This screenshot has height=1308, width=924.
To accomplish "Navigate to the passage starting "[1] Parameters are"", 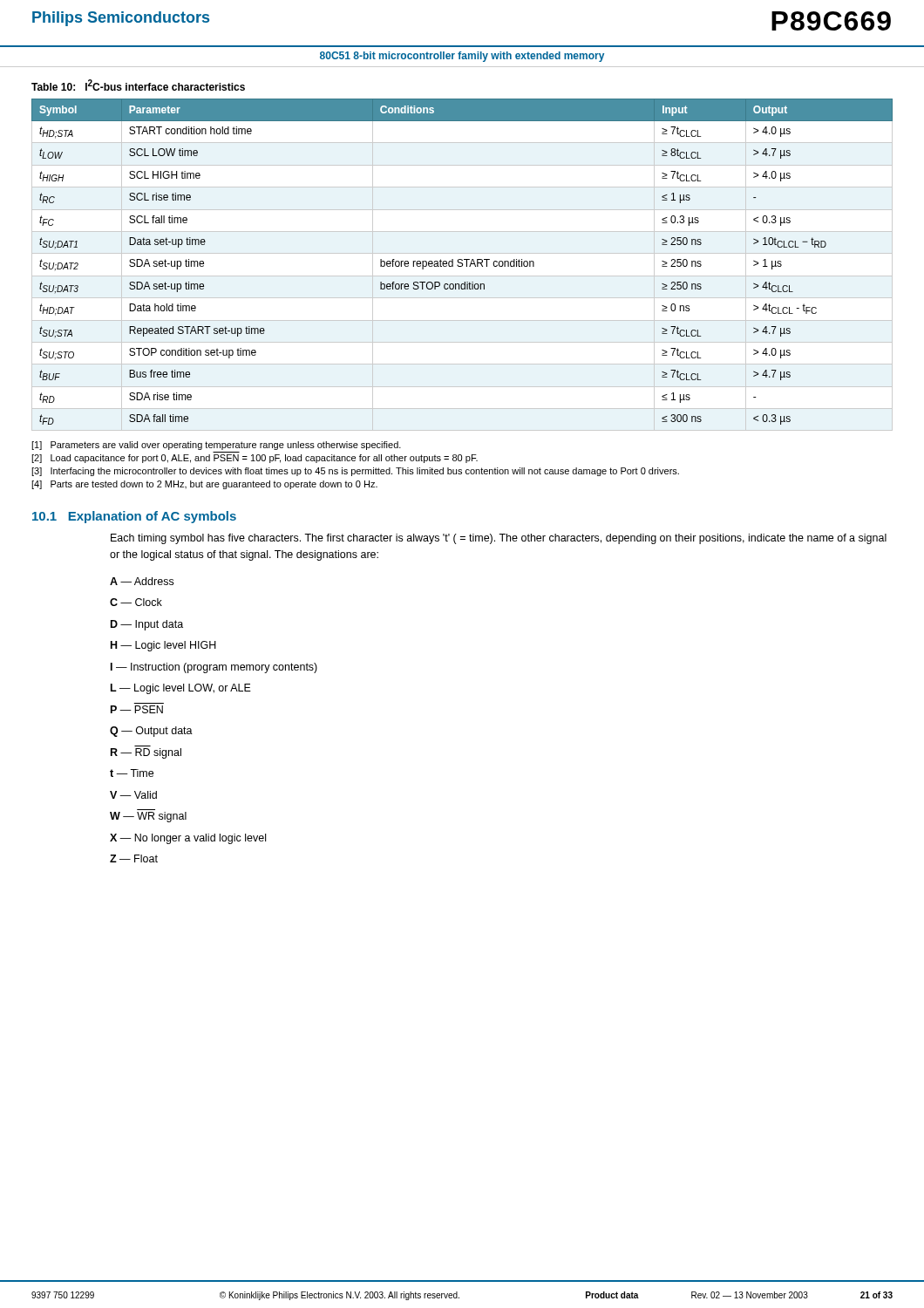I will point(216,445).
